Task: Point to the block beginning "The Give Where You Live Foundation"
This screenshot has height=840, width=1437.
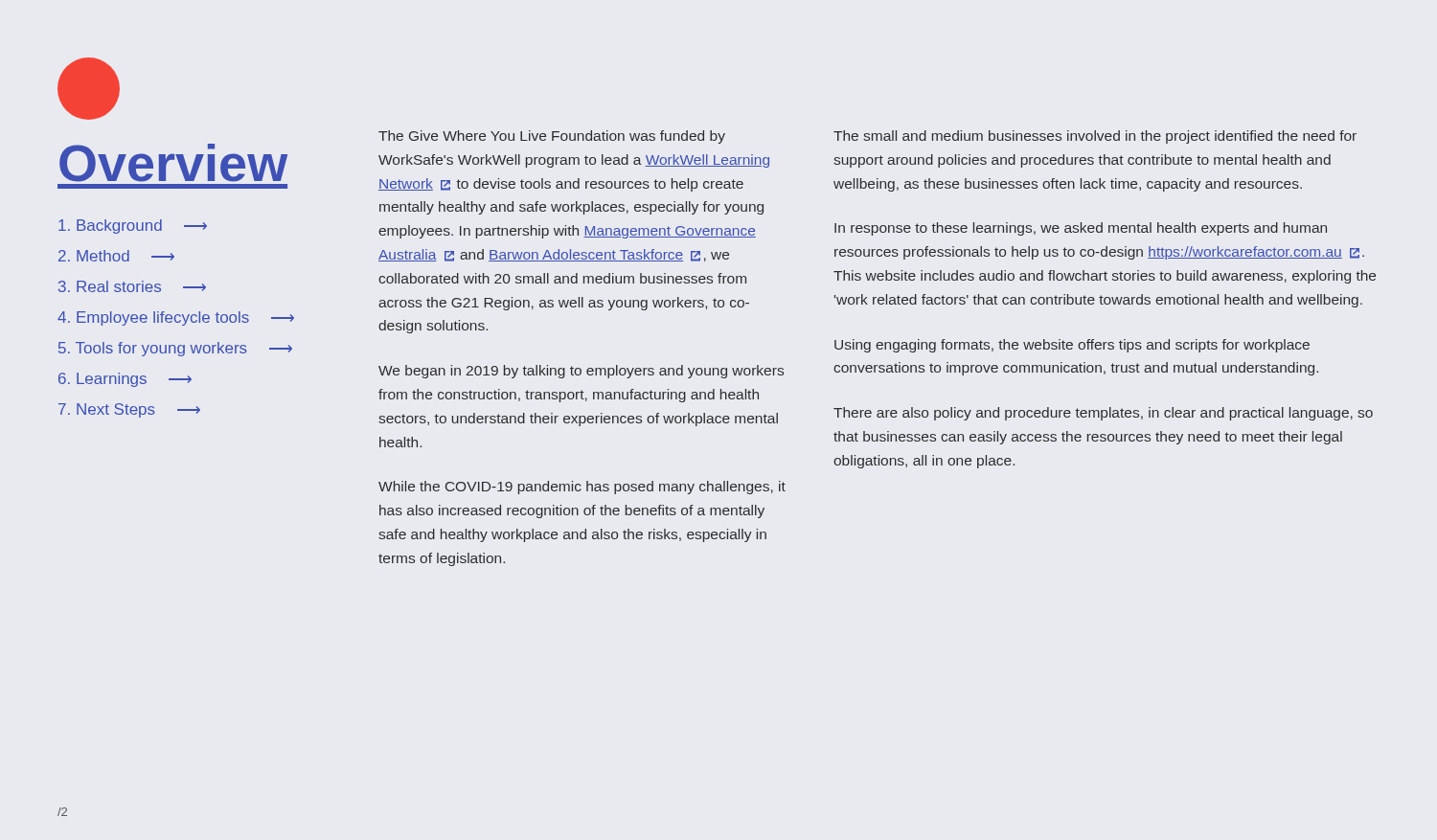Action: (x=574, y=231)
